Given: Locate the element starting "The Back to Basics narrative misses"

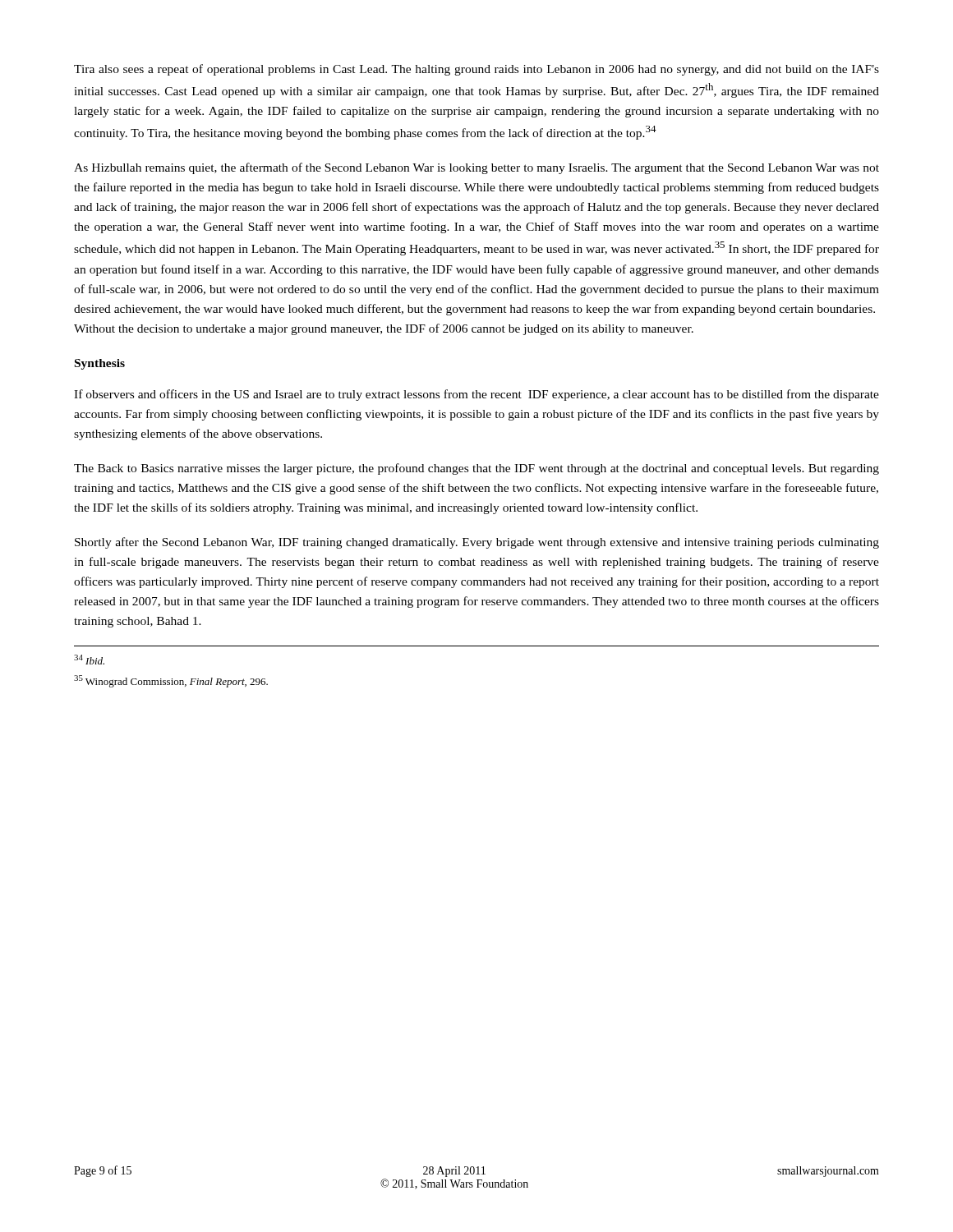Looking at the screenshot, I should [x=476, y=488].
